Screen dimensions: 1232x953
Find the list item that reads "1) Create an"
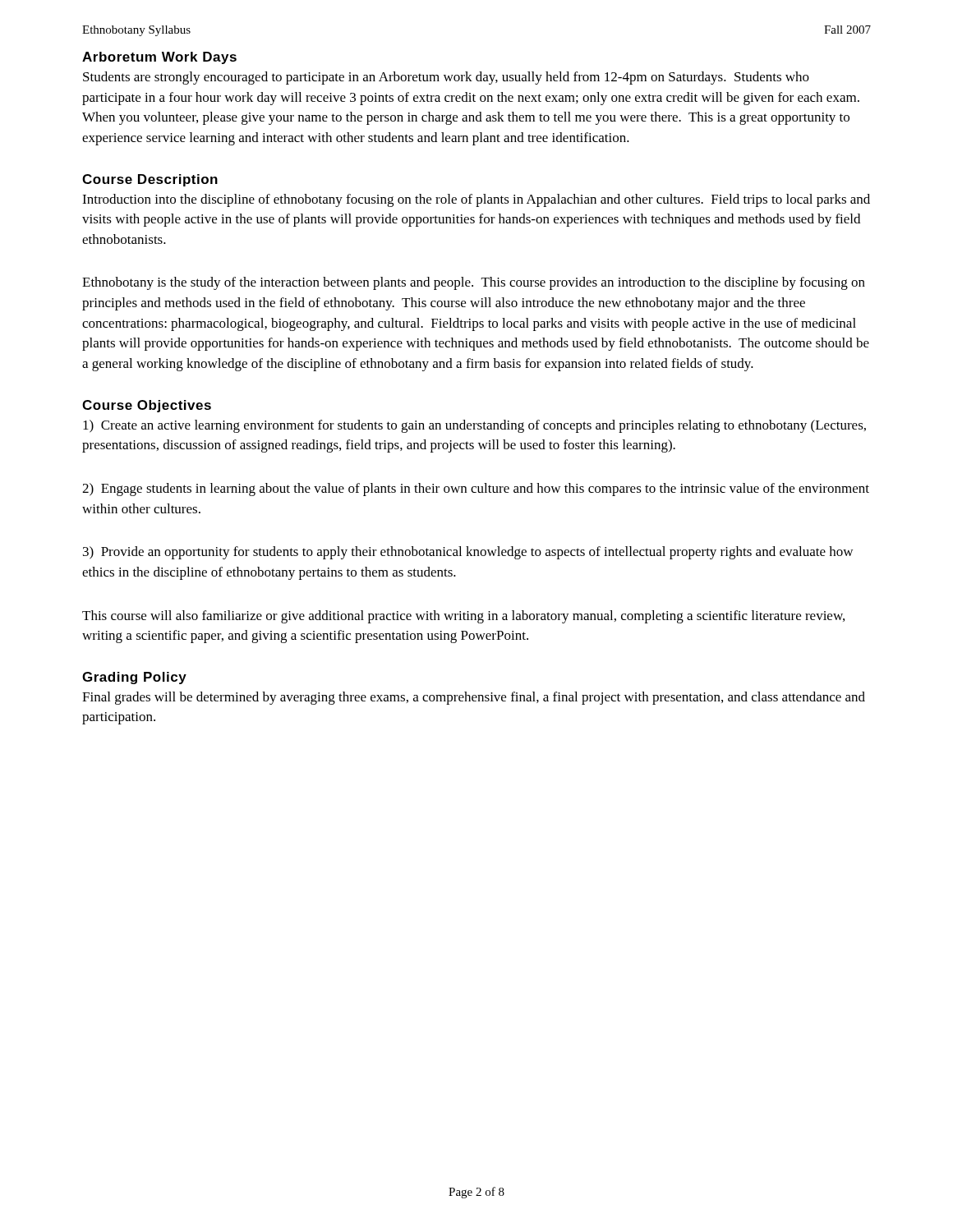point(474,435)
